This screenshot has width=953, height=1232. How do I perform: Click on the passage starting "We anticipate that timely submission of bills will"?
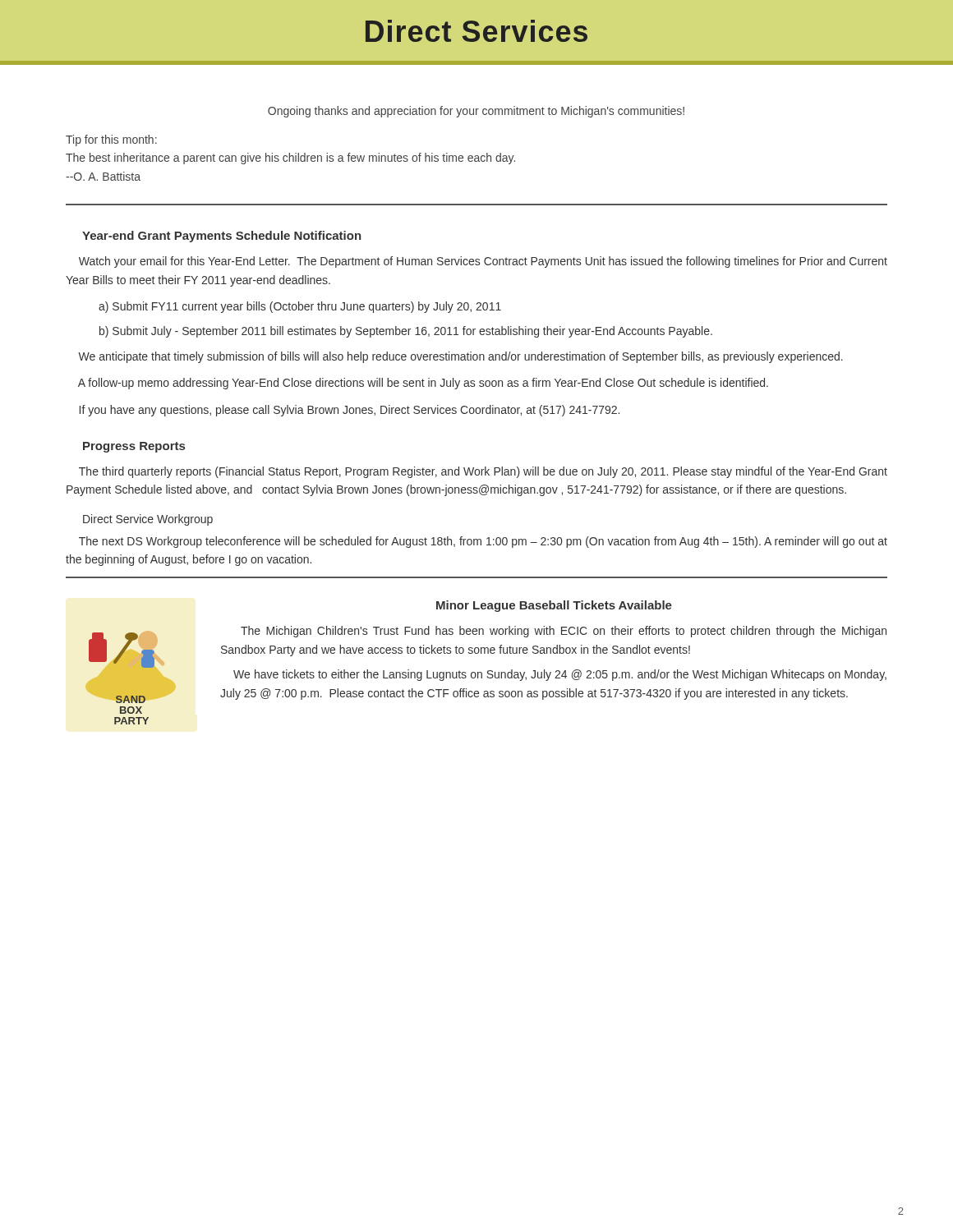[x=455, y=356]
